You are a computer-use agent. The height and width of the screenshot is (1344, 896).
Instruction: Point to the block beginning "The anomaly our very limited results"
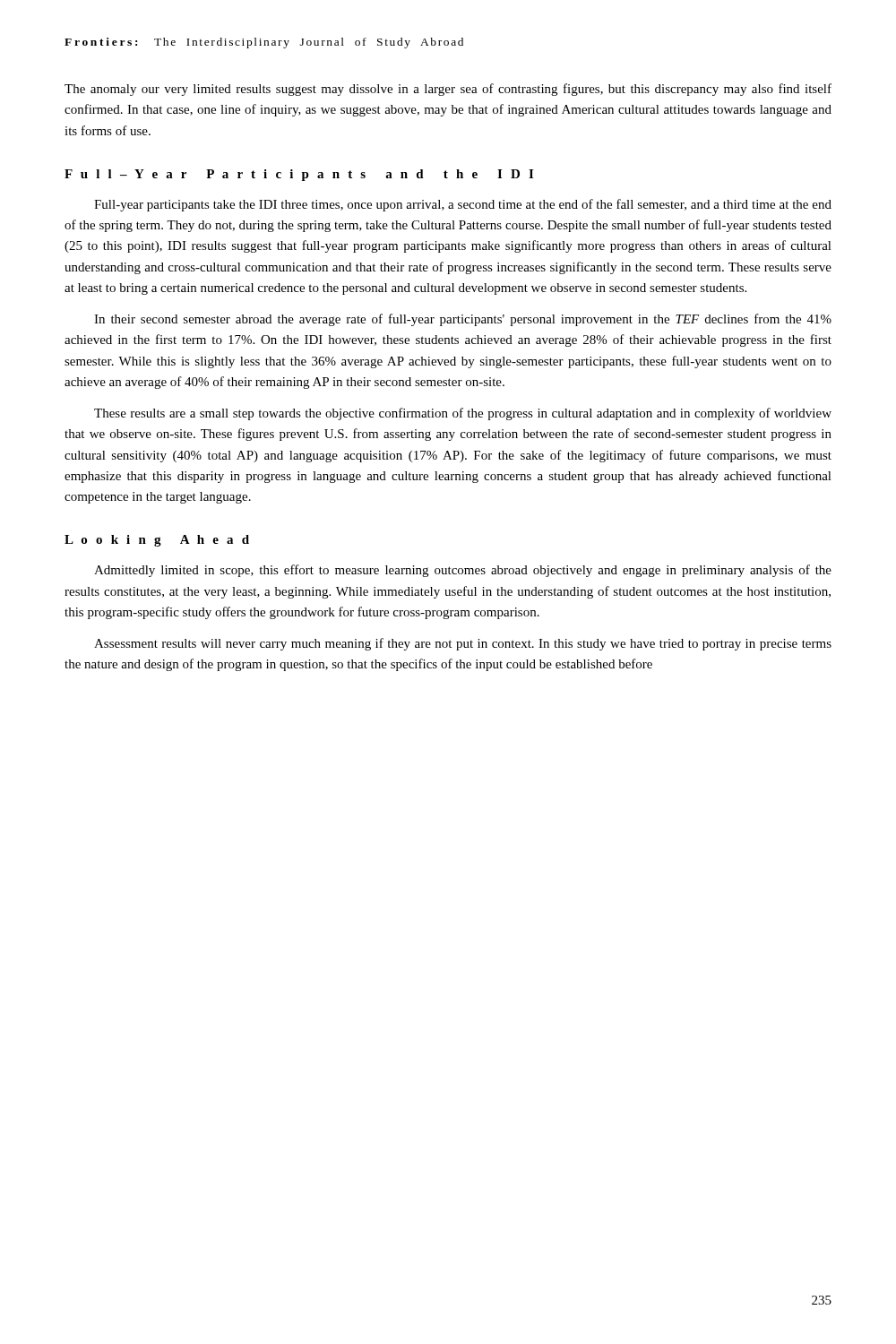coord(448,110)
